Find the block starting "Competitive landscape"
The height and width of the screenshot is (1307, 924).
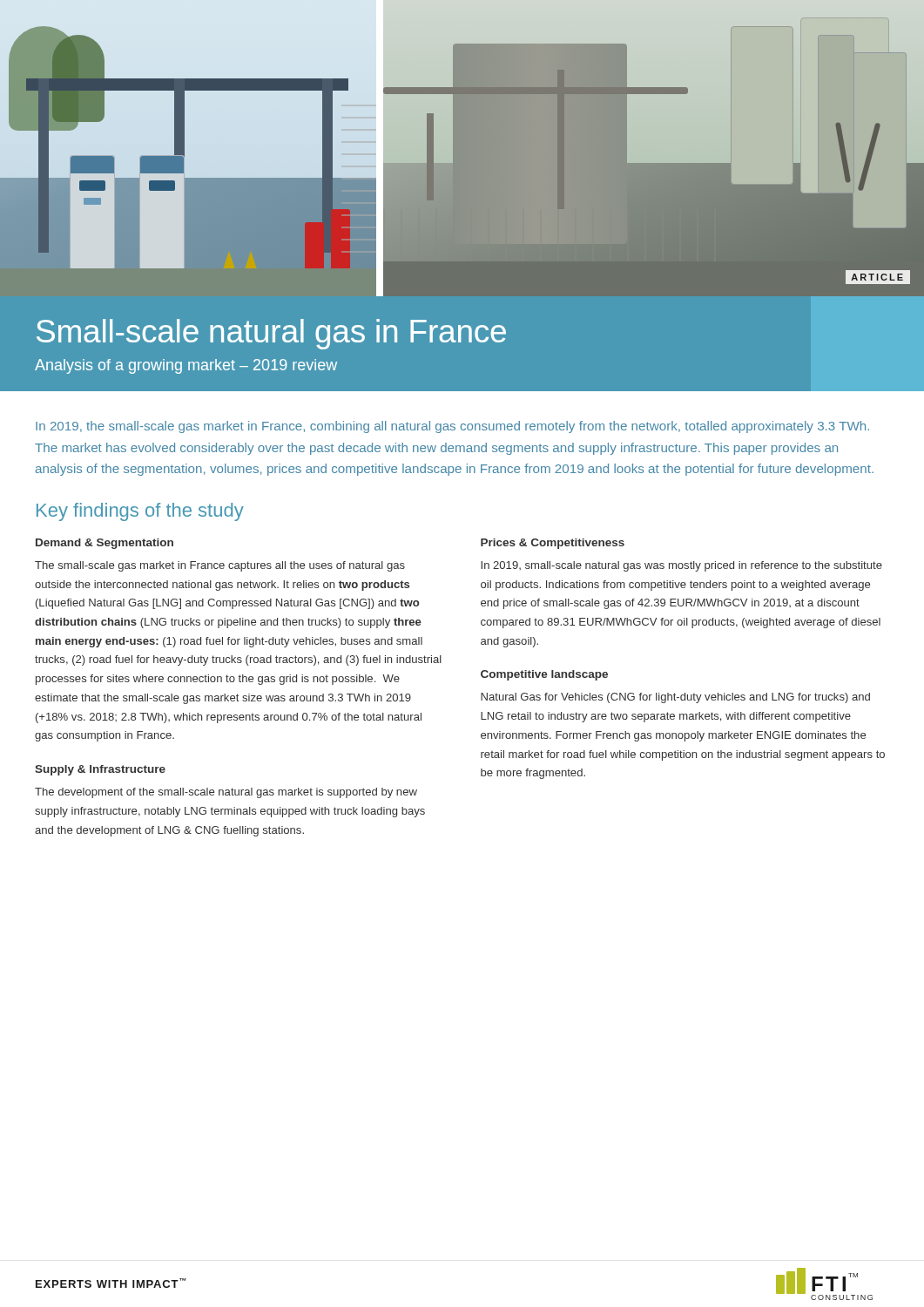(x=544, y=675)
